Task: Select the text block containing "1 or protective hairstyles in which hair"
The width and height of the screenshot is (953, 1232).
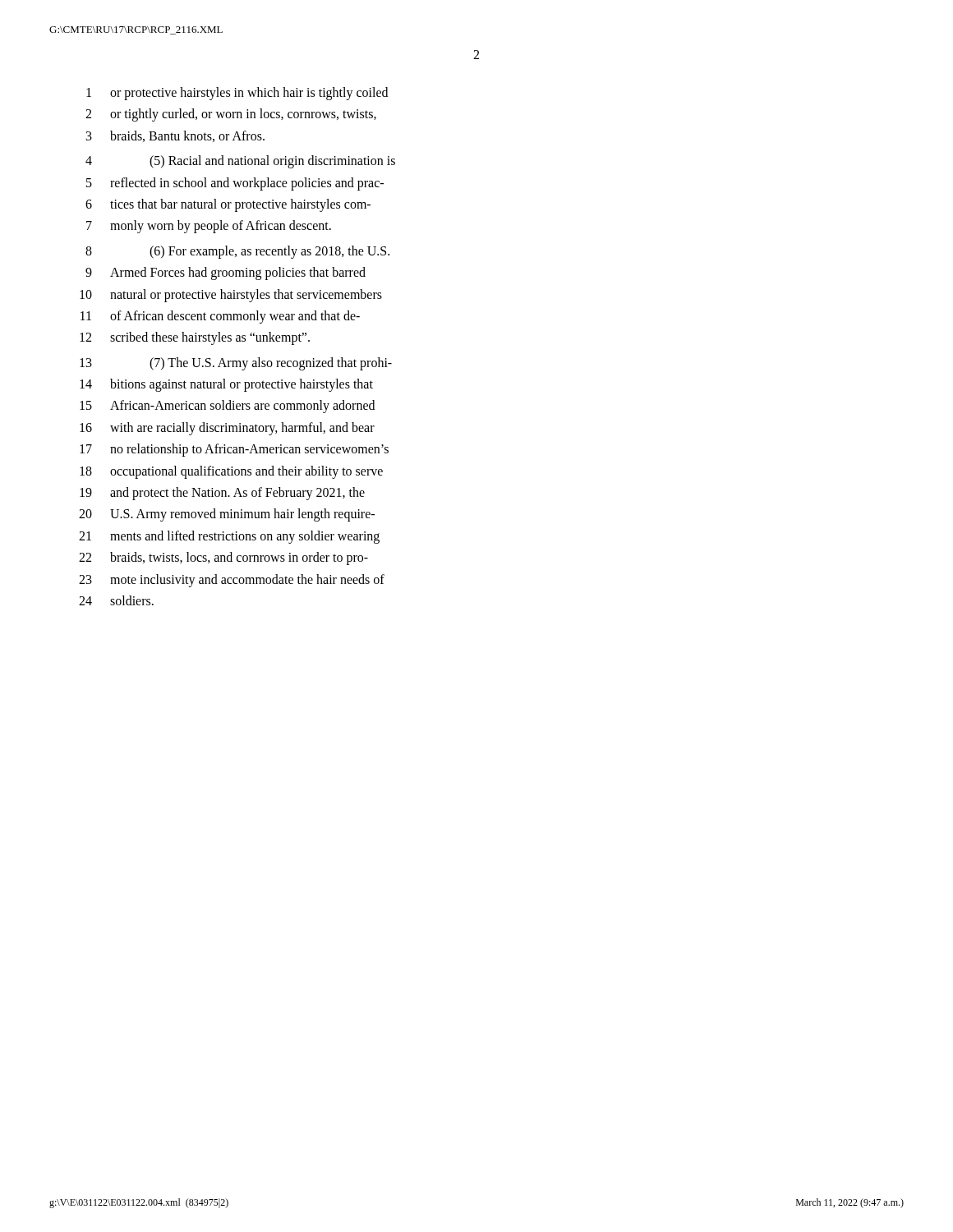Action: [x=237, y=94]
